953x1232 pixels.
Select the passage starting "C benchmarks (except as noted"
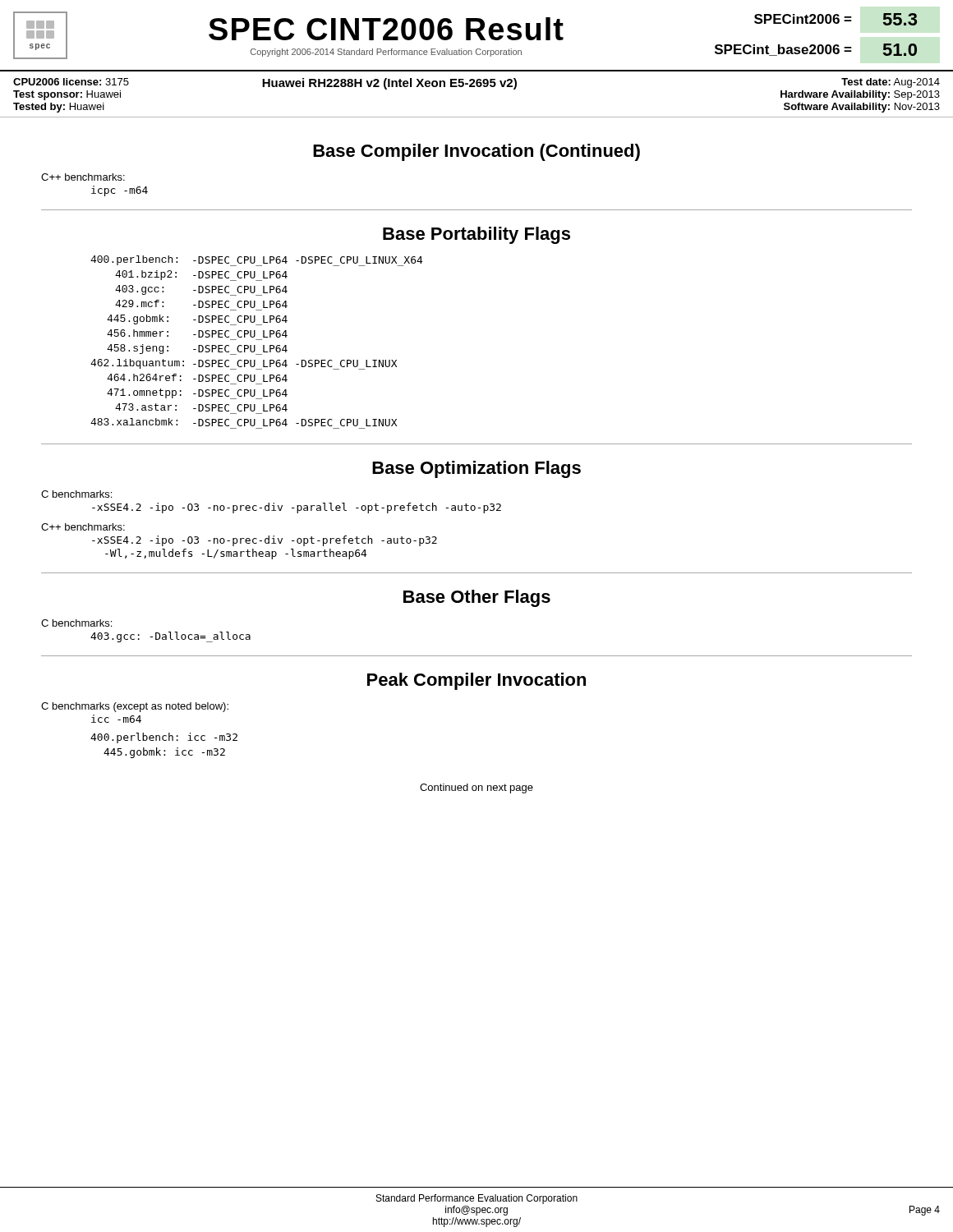coord(135,713)
